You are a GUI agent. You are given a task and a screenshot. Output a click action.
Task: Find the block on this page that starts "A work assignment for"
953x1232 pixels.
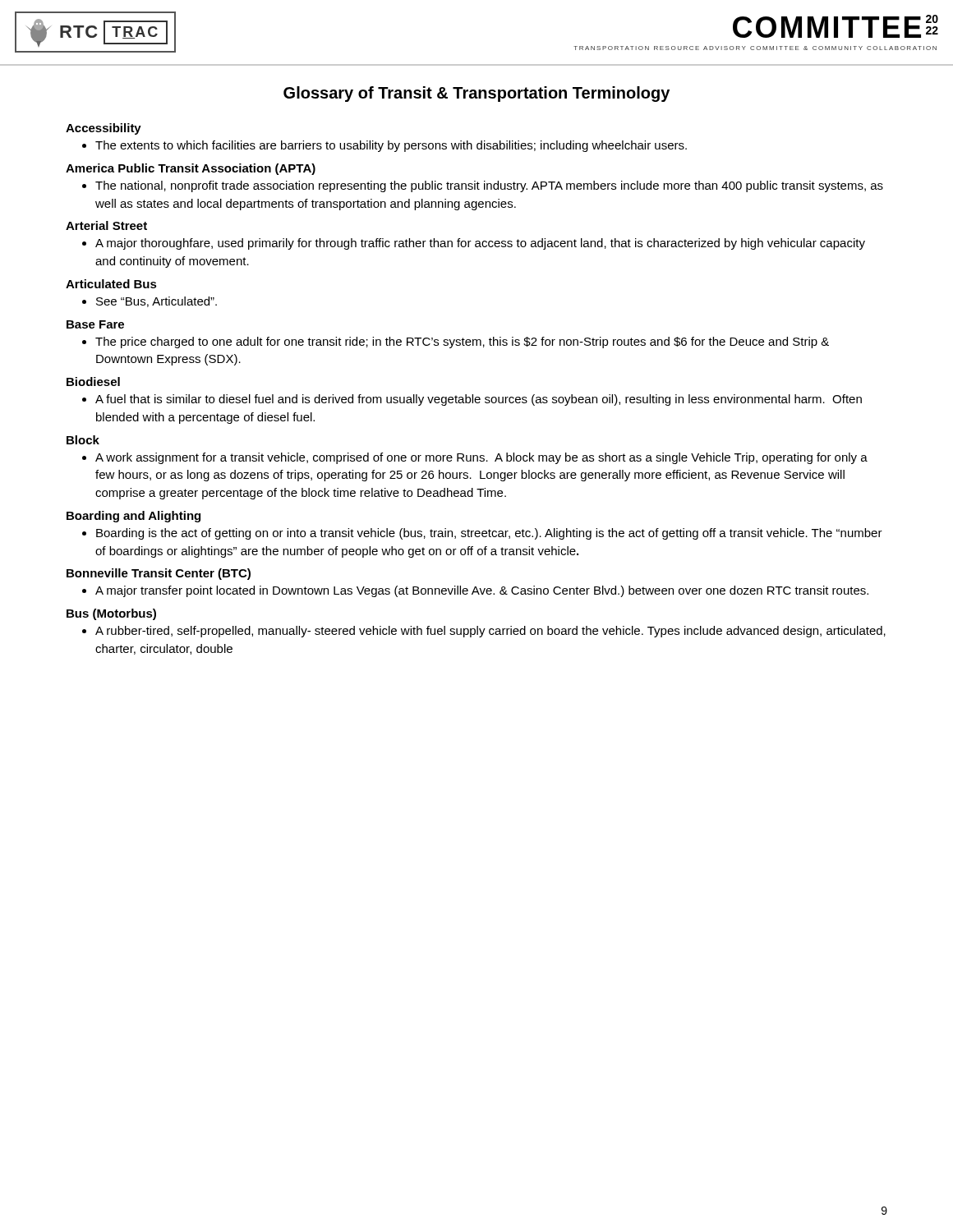coord(481,475)
